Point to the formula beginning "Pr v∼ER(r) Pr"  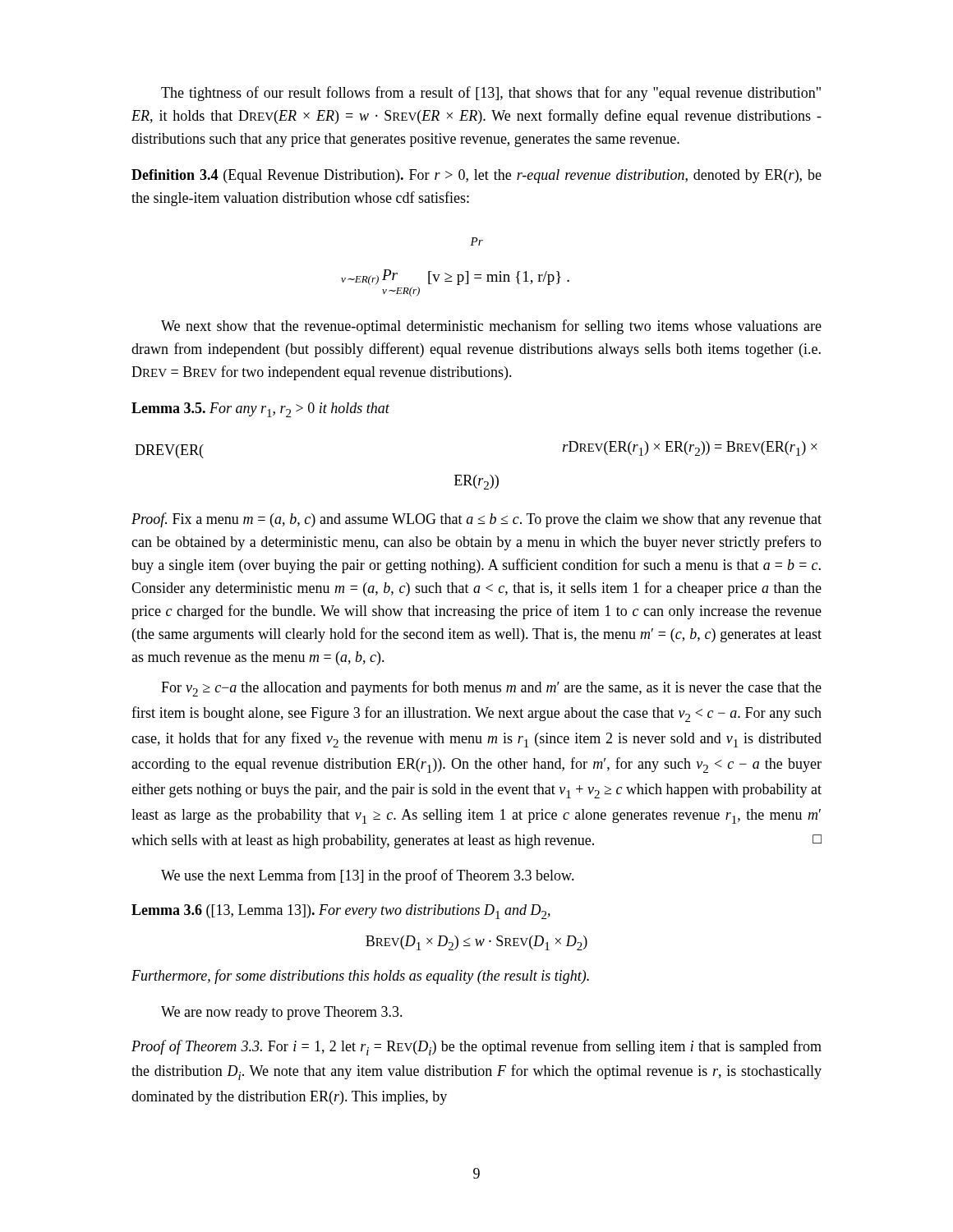(476, 266)
